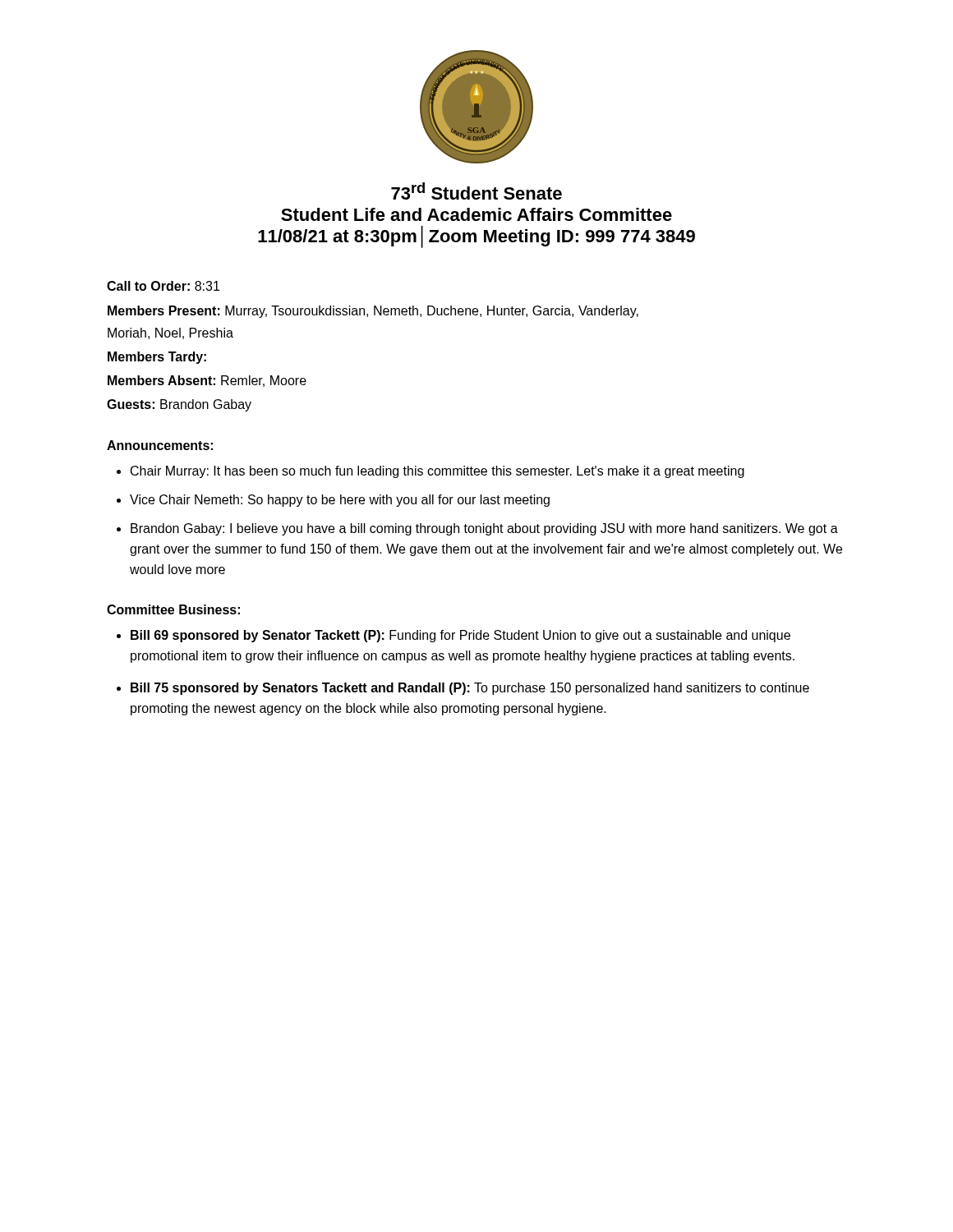
Task: Navigate to the region starting "Brandon Gabay: I believe"
Action: 488,550
